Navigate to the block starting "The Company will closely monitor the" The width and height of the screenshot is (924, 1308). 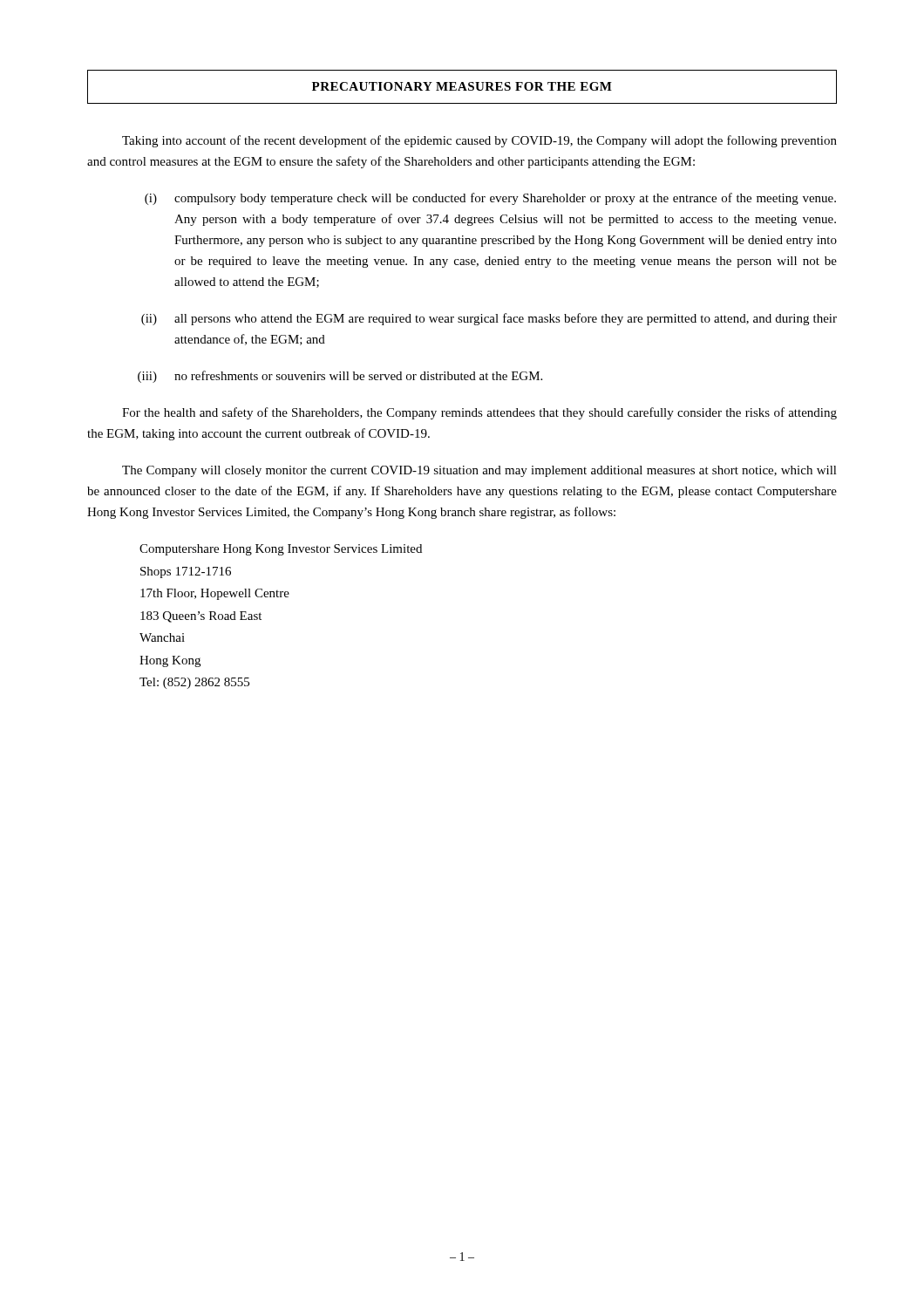tap(462, 491)
